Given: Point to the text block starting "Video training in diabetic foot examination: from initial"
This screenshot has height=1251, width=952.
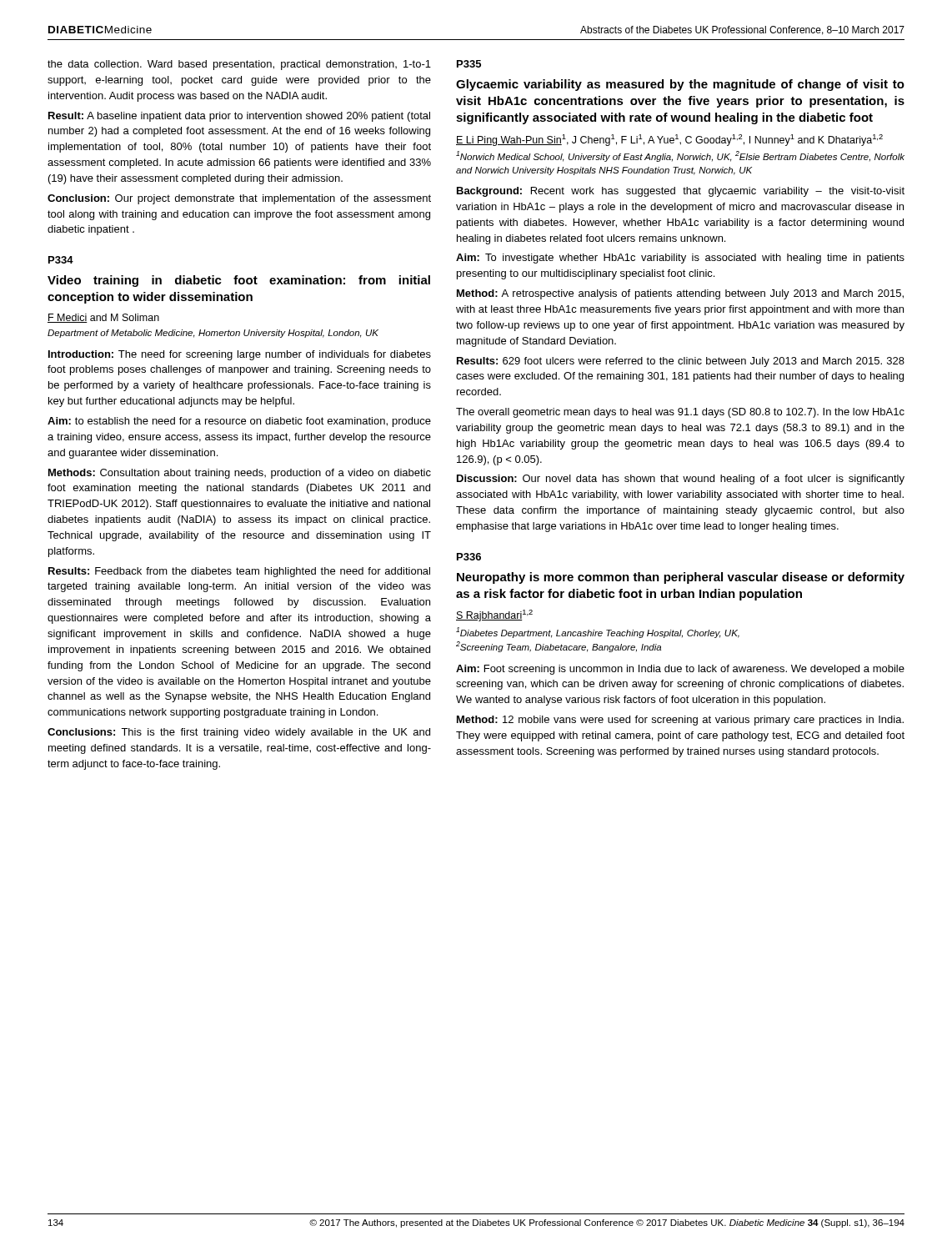Looking at the screenshot, I should pyautogui.click(x=239, y=289).
